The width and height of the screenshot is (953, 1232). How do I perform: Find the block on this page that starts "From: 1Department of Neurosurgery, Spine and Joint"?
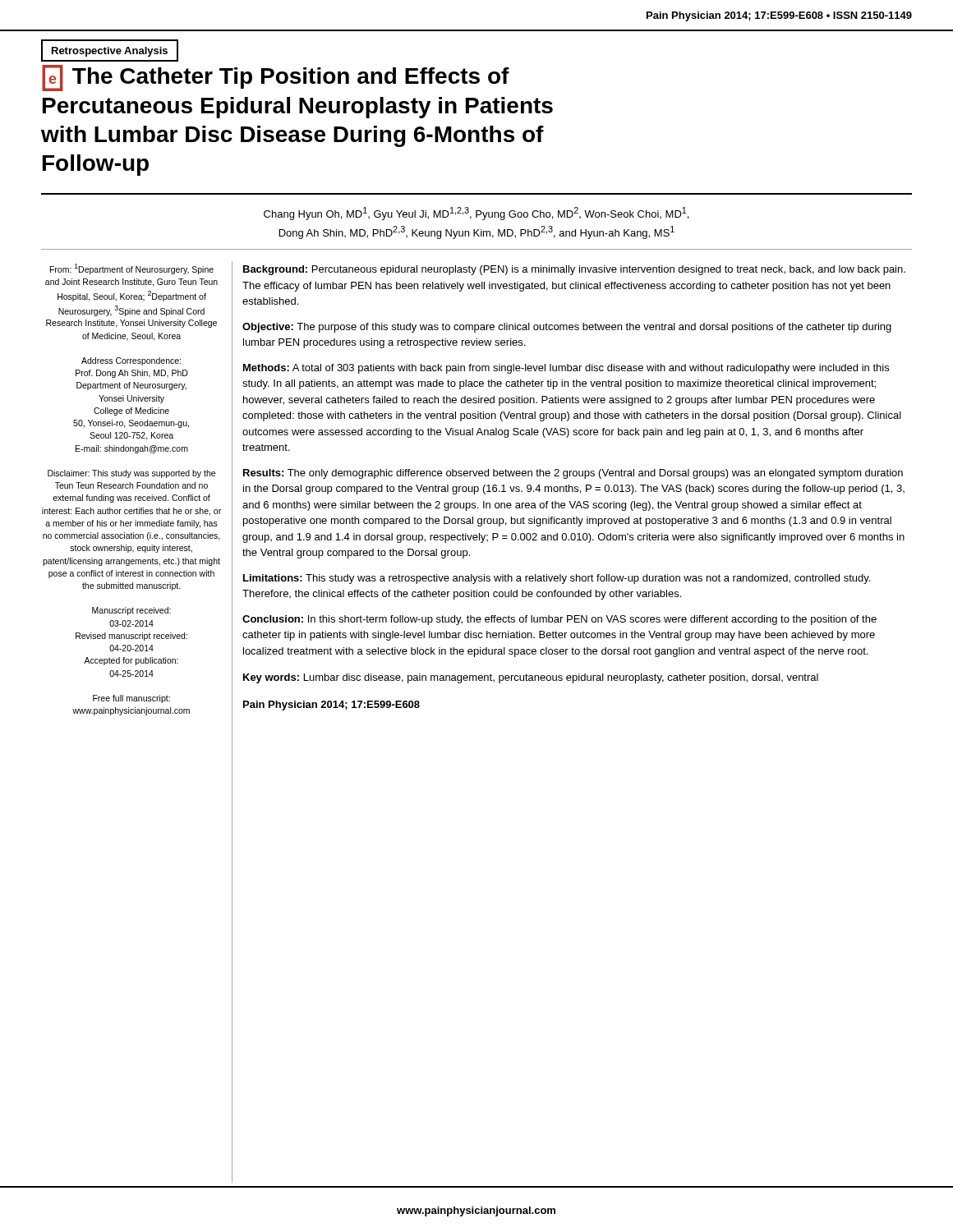tap(131, 489)
